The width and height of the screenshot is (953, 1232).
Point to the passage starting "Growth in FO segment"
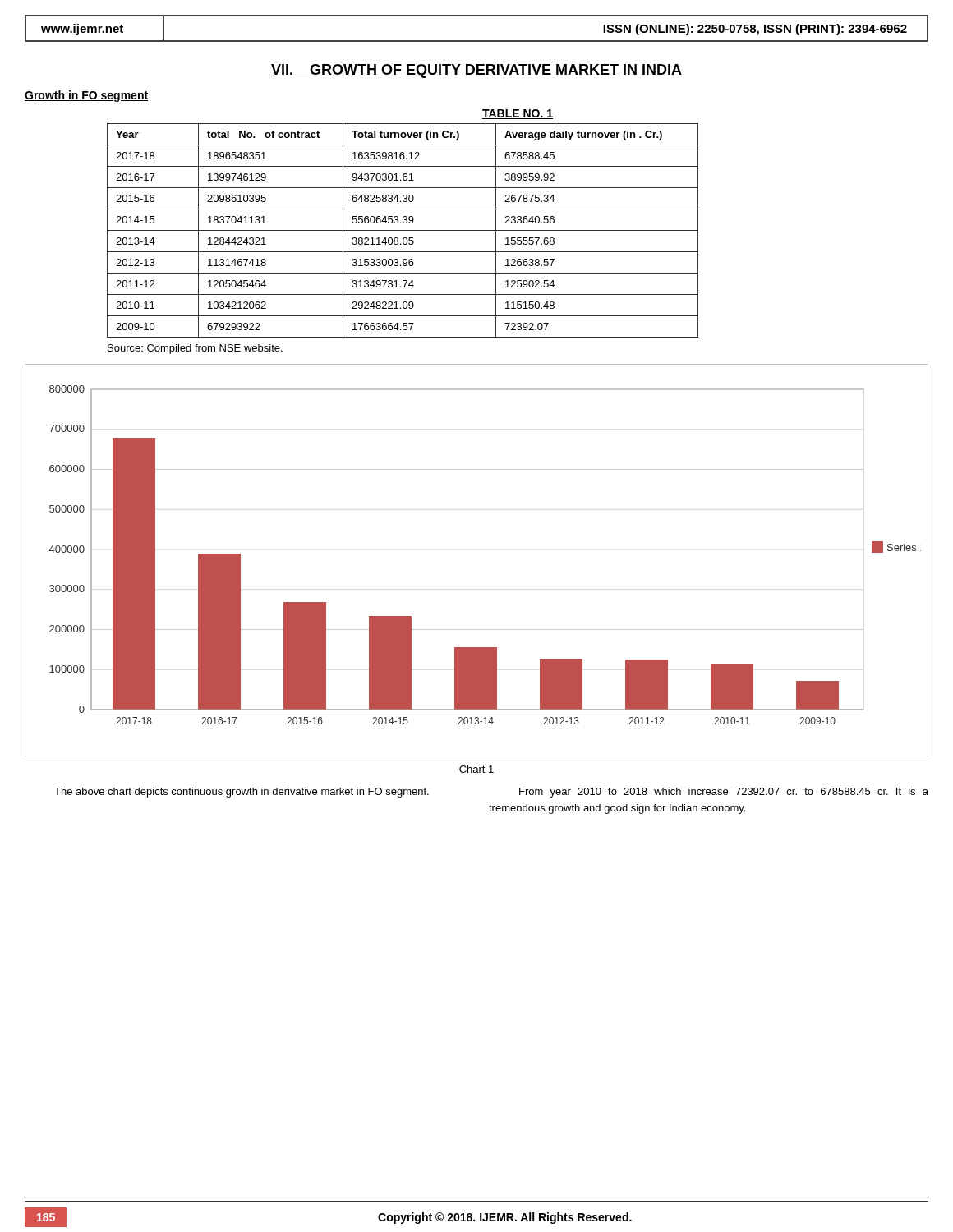[86, 95]
